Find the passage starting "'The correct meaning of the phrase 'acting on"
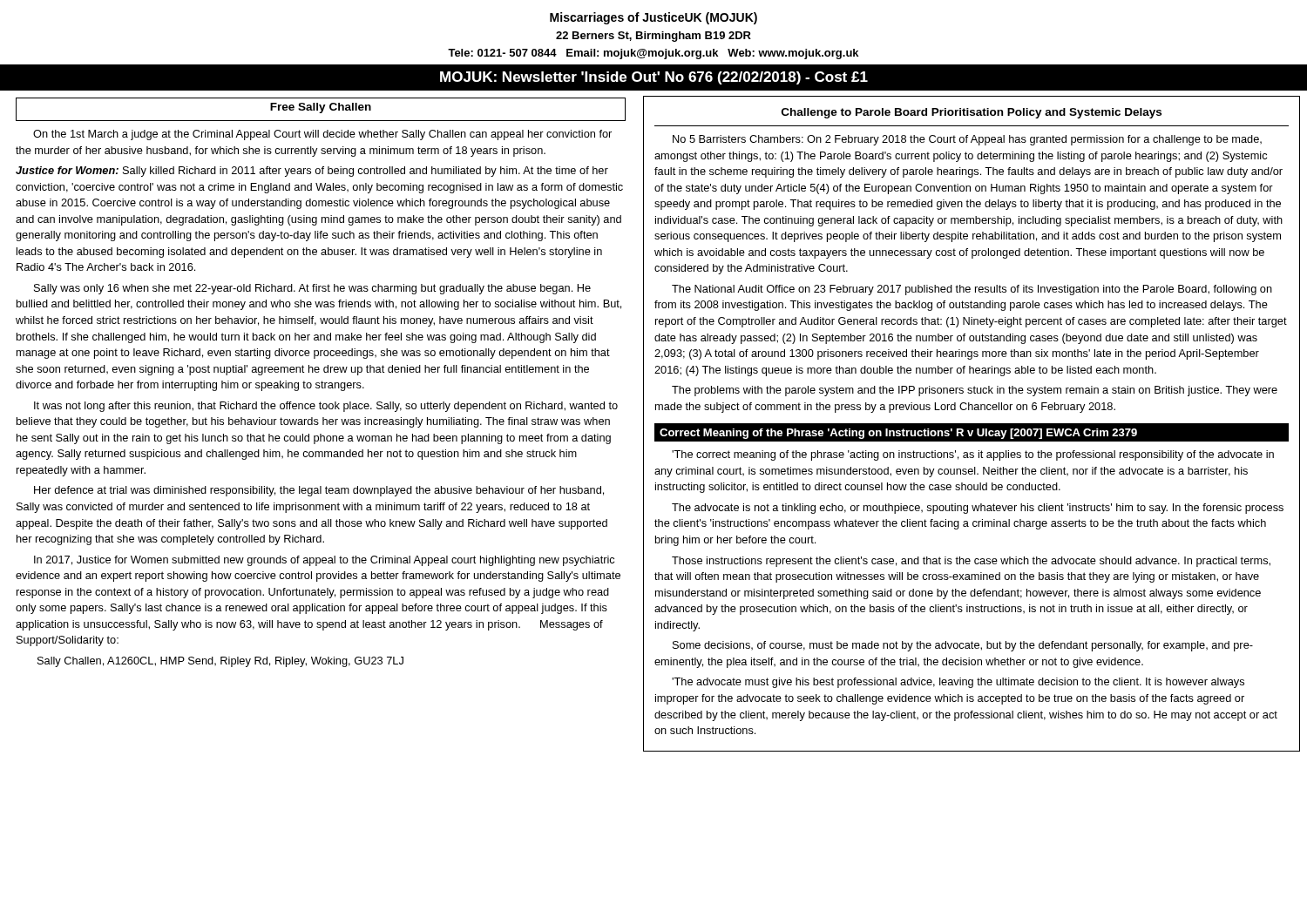 click(x=972, y=593)
